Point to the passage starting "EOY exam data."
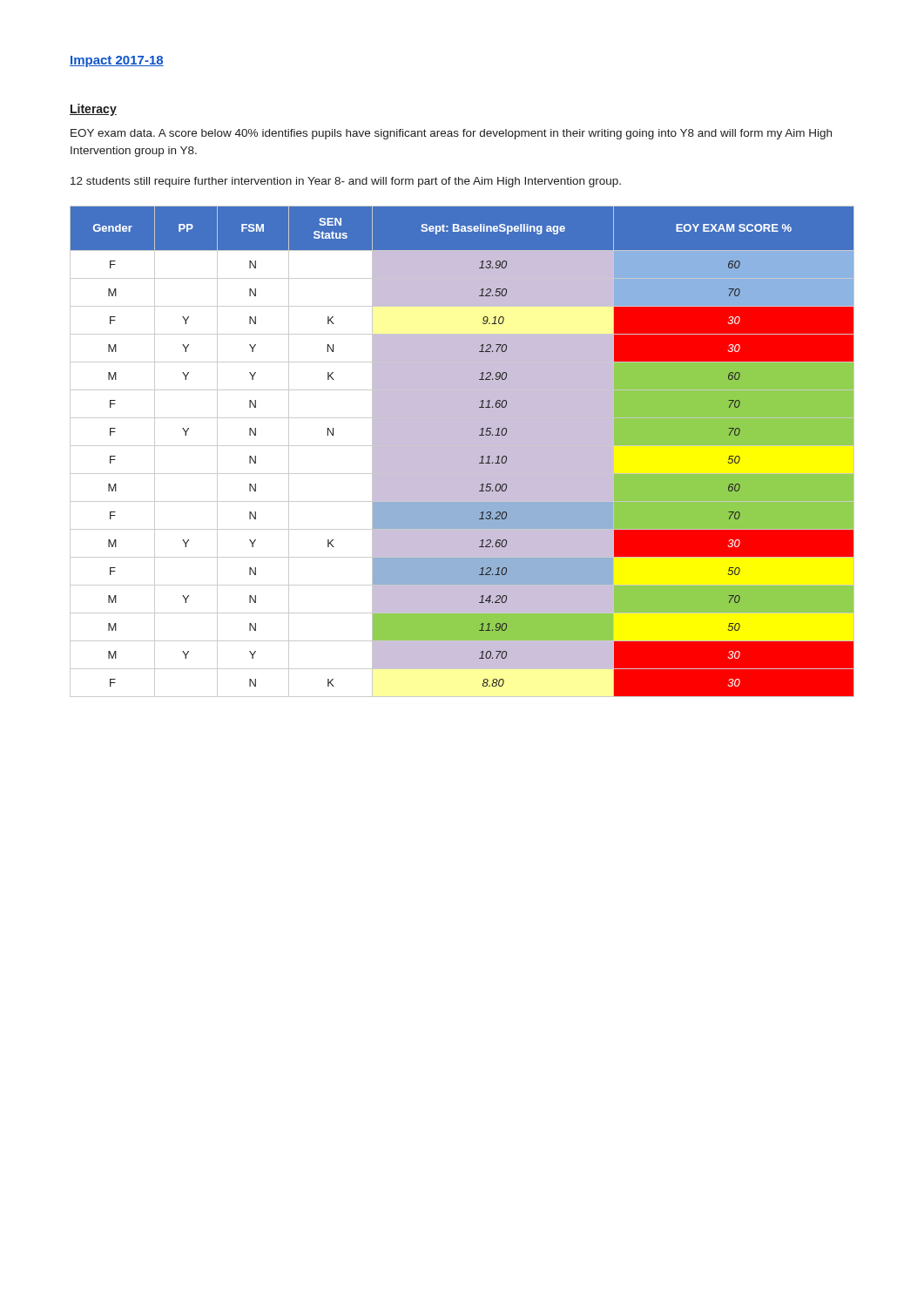Image resolution: width=924 pixels, height=1307 pixels. coord(451,142)
